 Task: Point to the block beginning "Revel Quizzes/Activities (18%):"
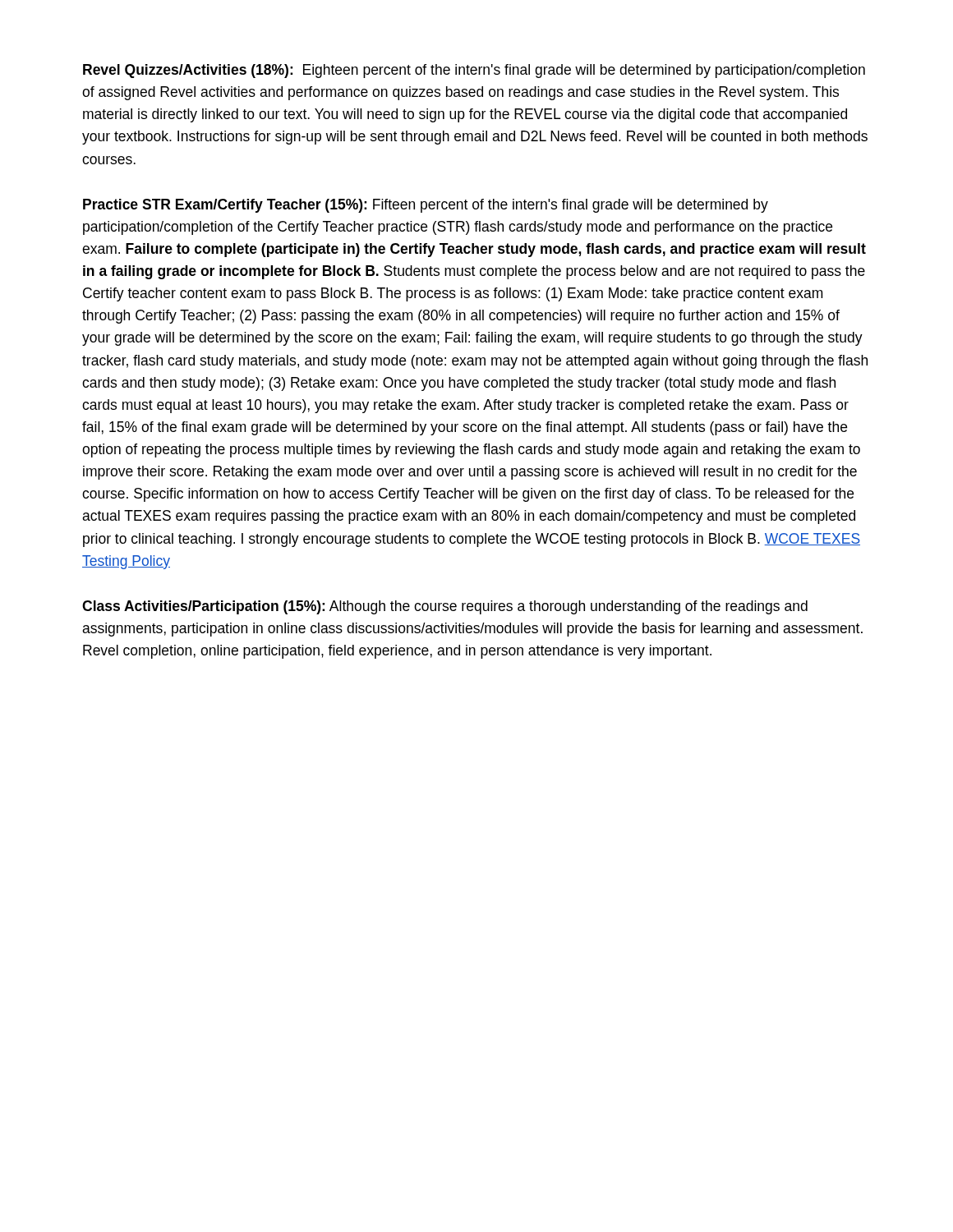click(475, 114)
